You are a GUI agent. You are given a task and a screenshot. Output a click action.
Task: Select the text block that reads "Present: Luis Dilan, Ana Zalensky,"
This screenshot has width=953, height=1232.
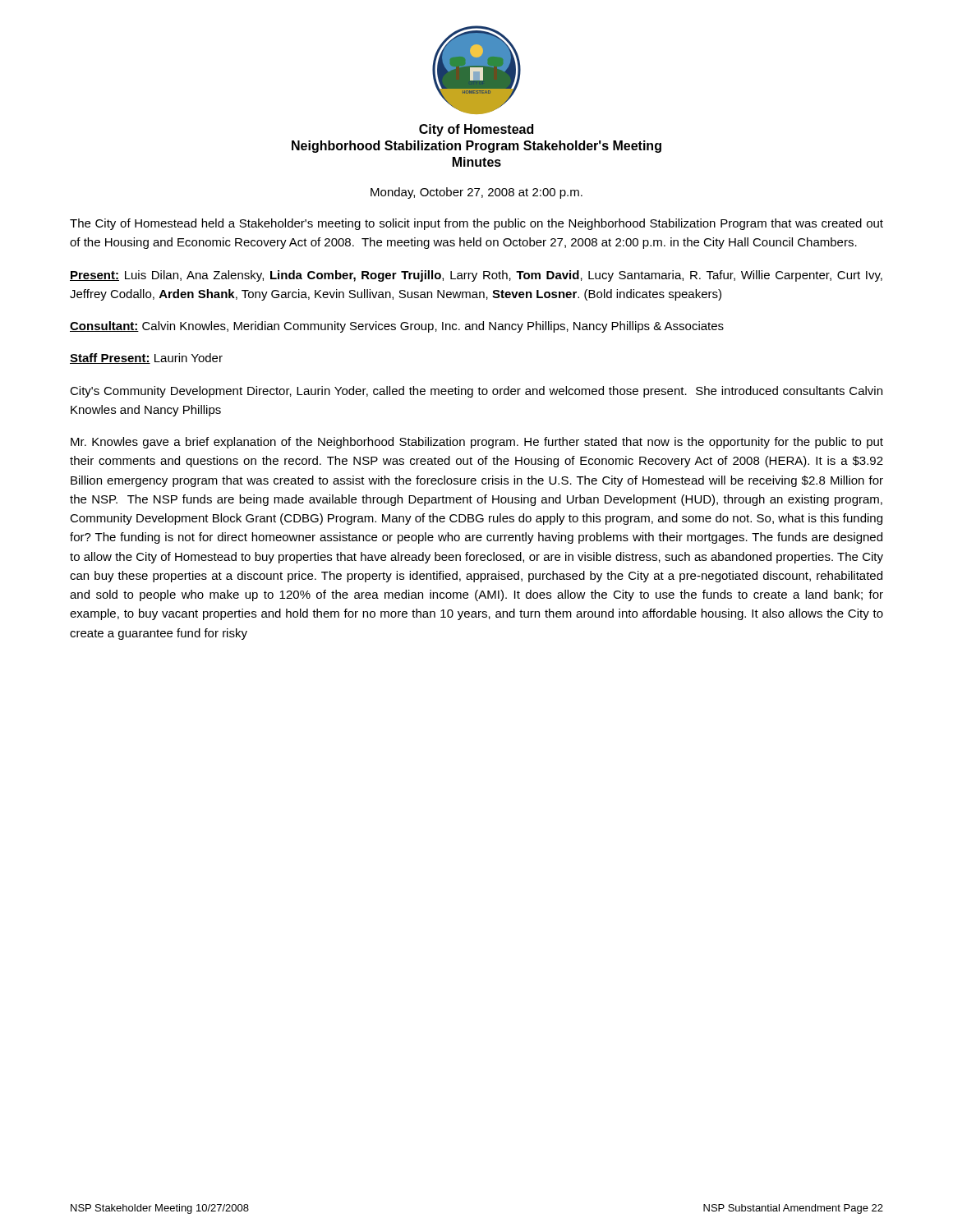tap(476, 284)
